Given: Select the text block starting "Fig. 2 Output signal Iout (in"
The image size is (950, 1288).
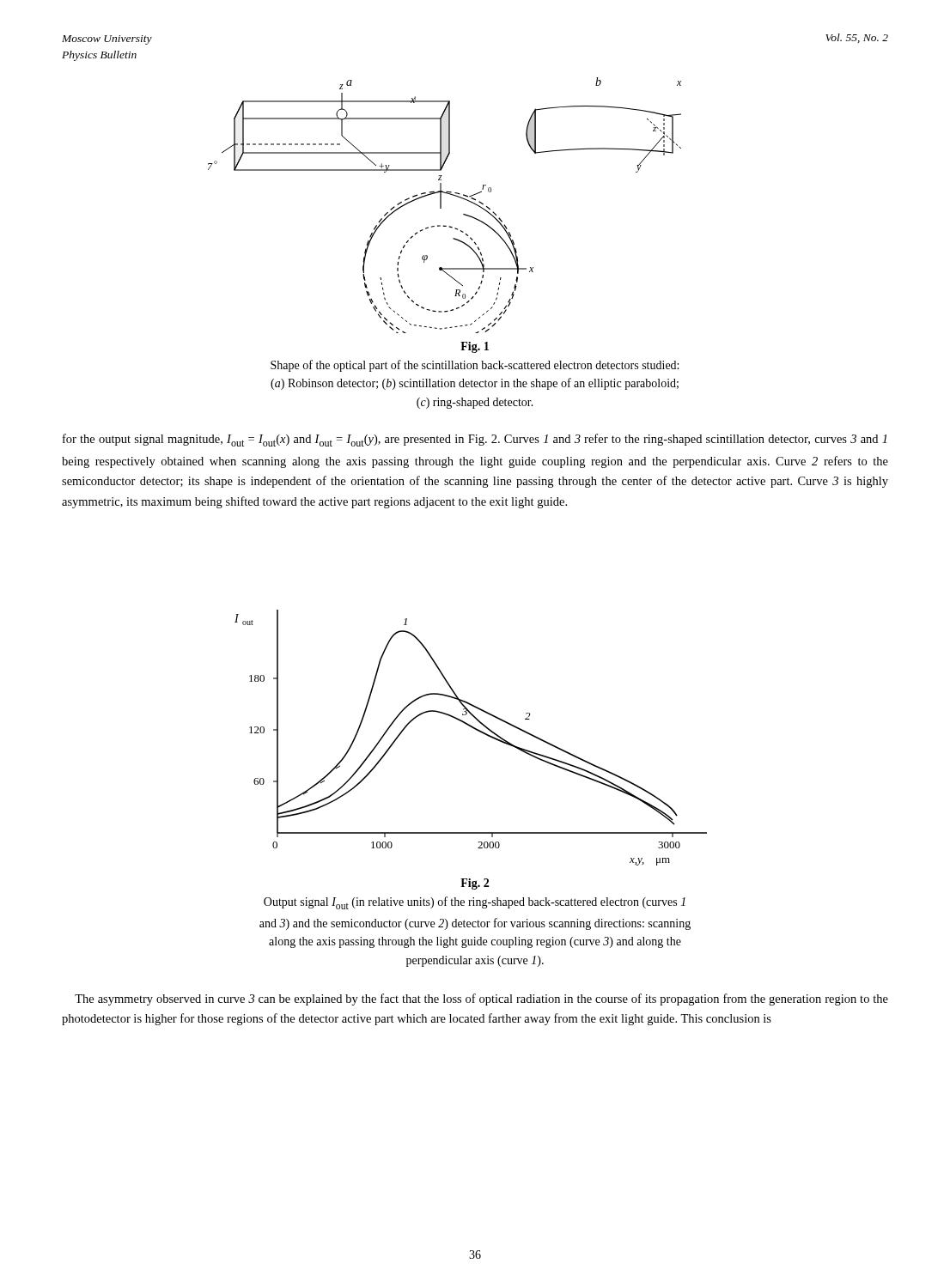Looking at the screenshot, I should tap(475, 922).
